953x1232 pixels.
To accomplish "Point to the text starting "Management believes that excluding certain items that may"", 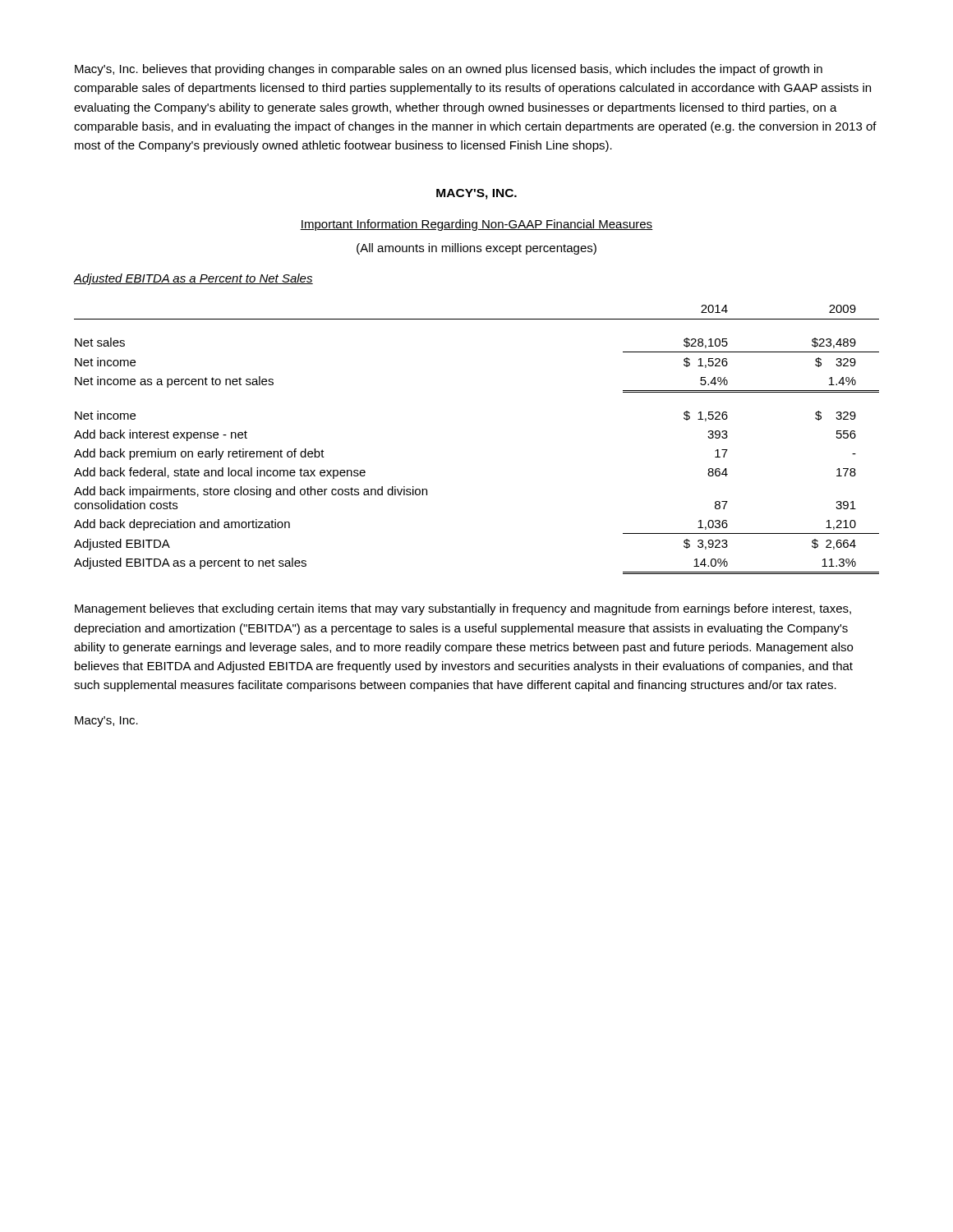I will point(464,647).
